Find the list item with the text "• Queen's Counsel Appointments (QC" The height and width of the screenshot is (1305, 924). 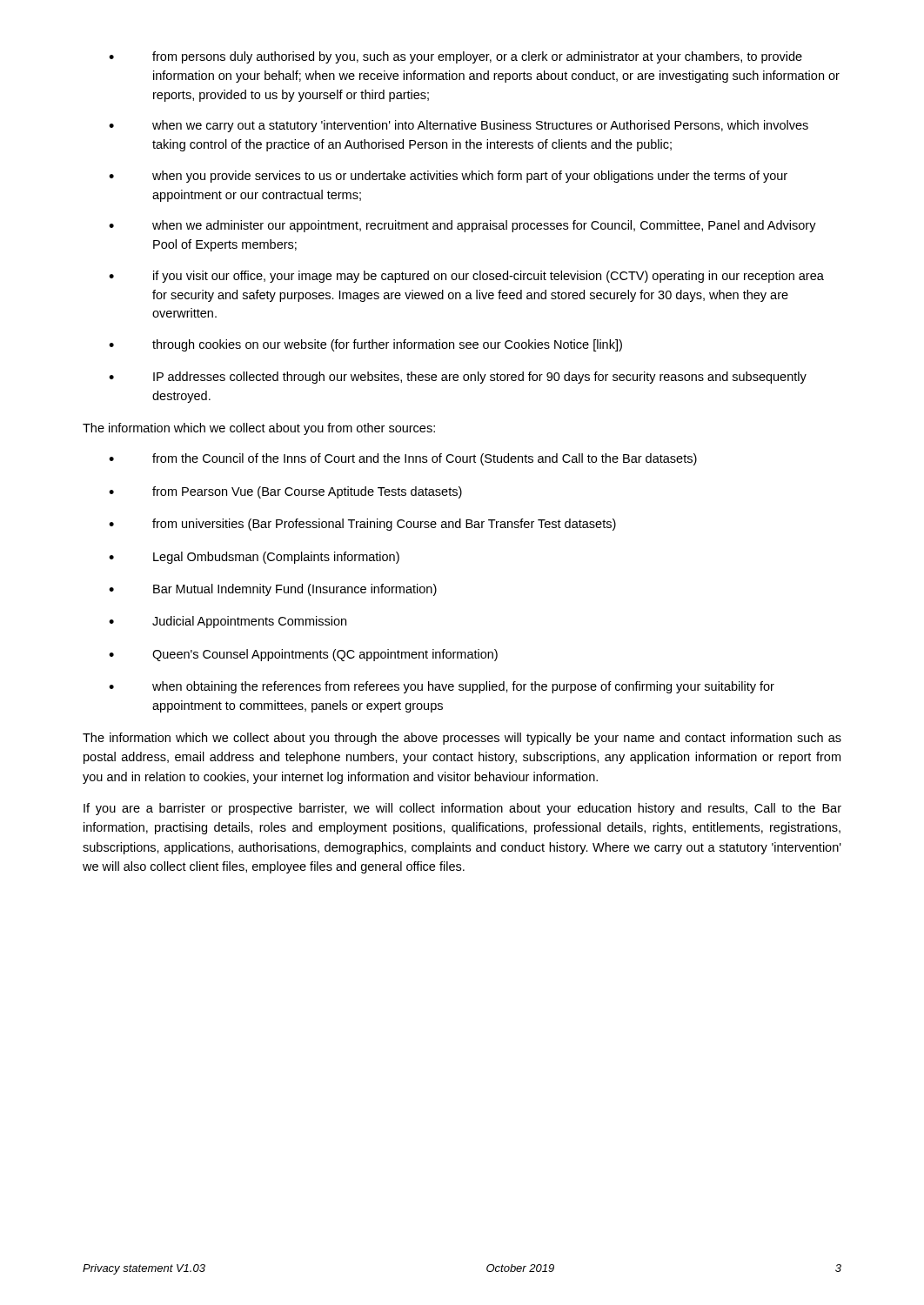pos(475,656)
